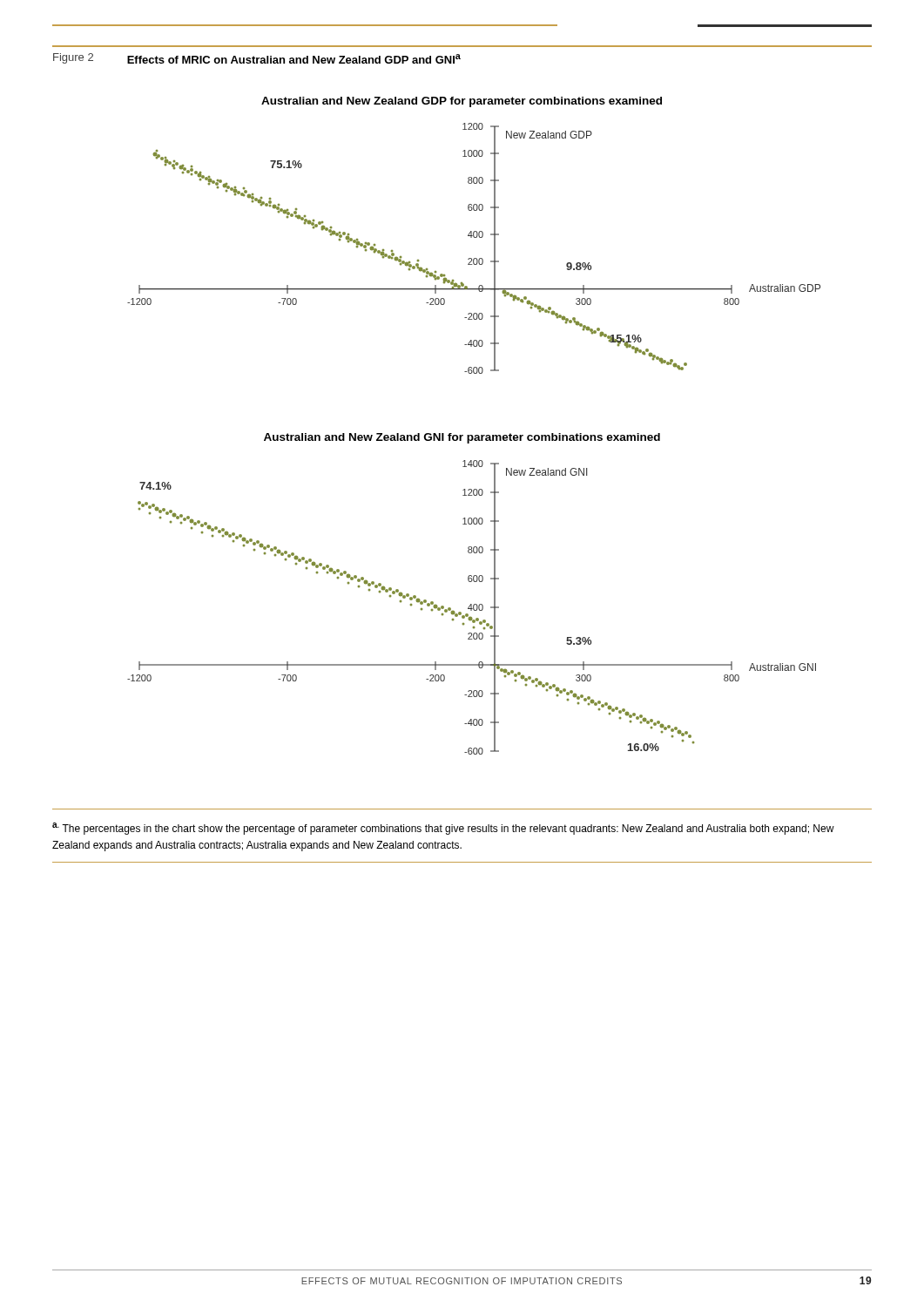Screen dimensions: 1307x924
Task: Select the footnote that reads "a. The percentages in"
Action: (443, 835)
